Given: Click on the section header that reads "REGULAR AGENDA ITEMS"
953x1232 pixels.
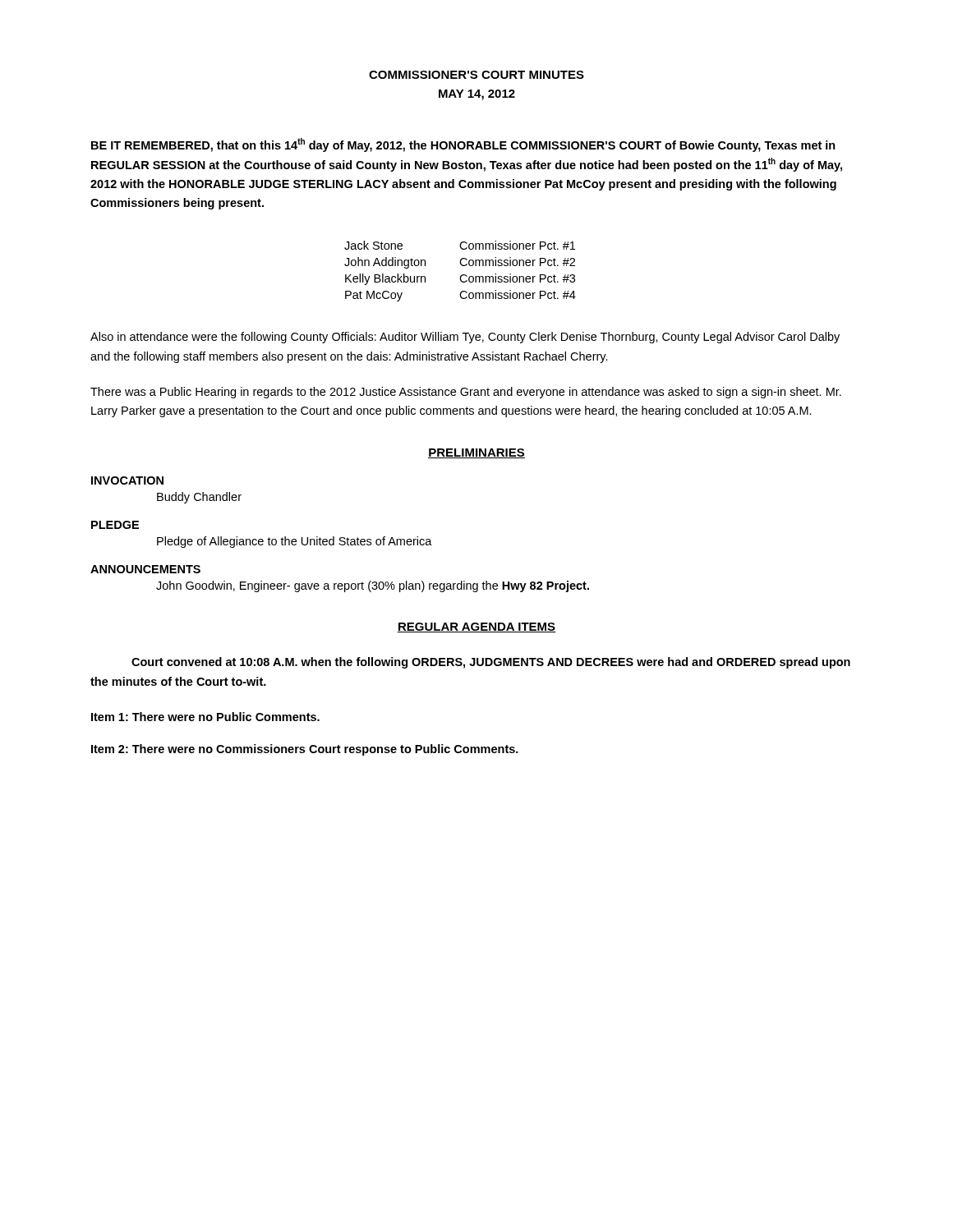Looking at the screenshot, I should (x=476, y=627).
